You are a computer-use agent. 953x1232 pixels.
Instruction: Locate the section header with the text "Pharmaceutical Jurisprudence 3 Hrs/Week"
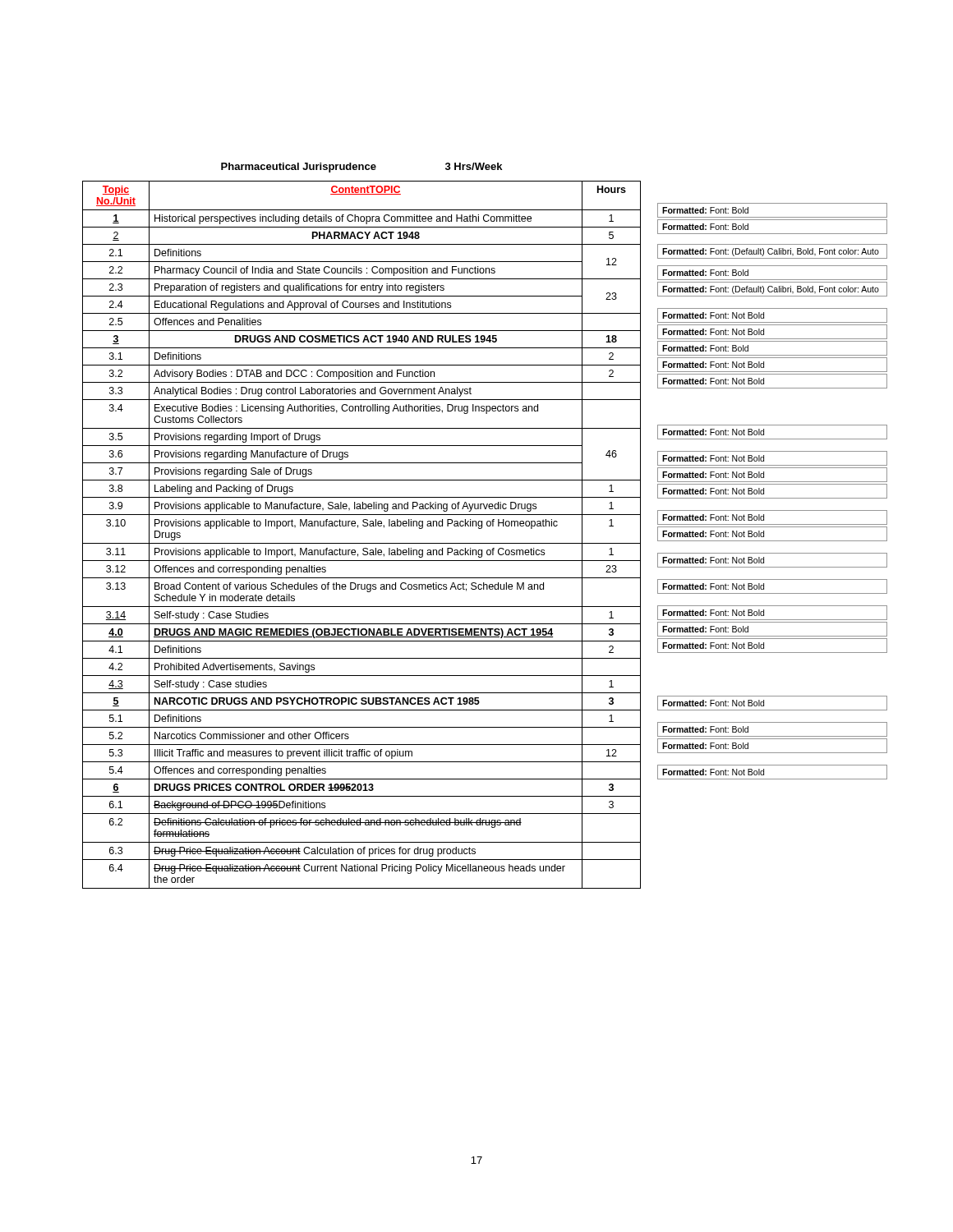click(x=361, y=166)
